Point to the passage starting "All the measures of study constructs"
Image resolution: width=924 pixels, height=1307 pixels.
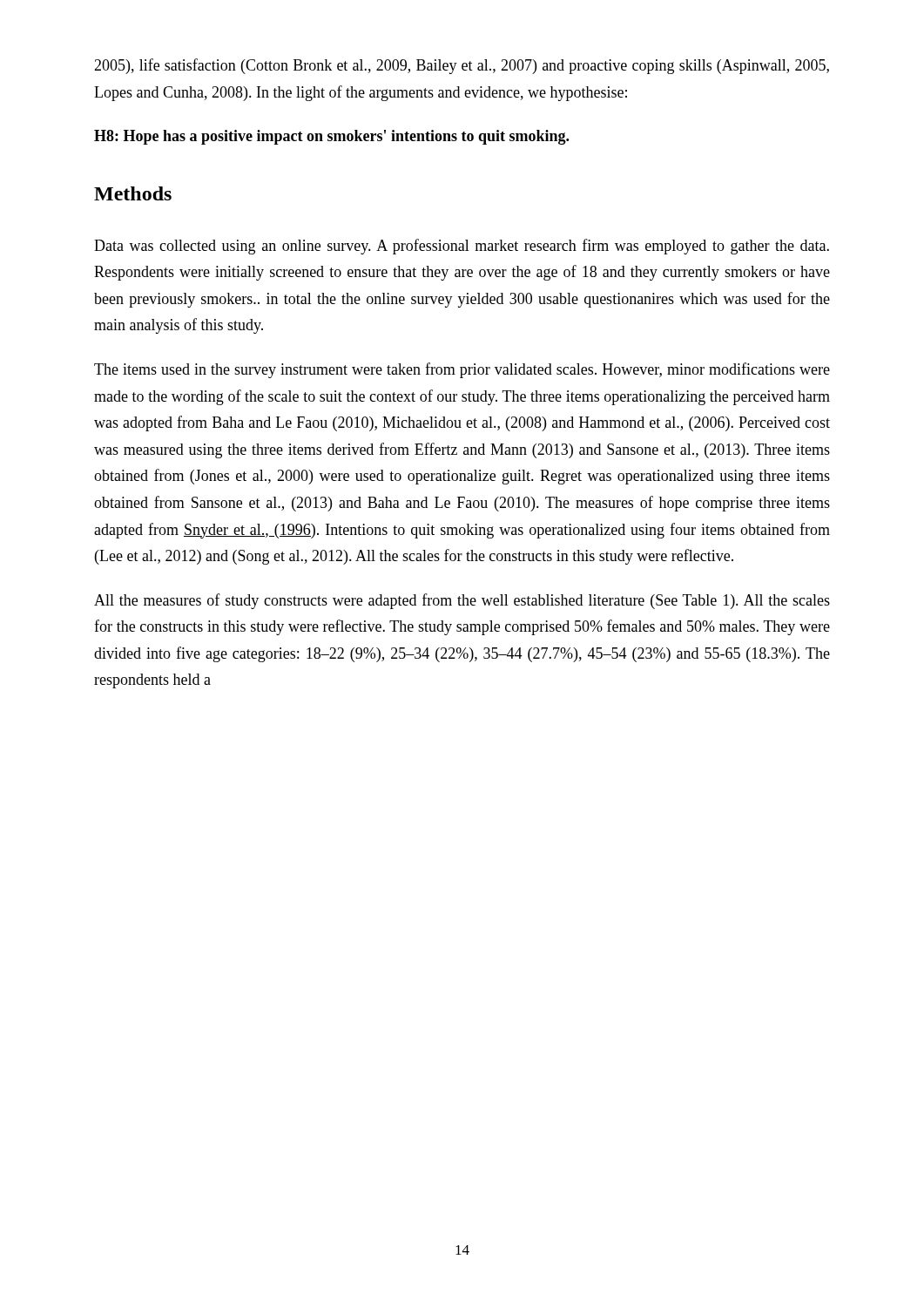point(462,640)
